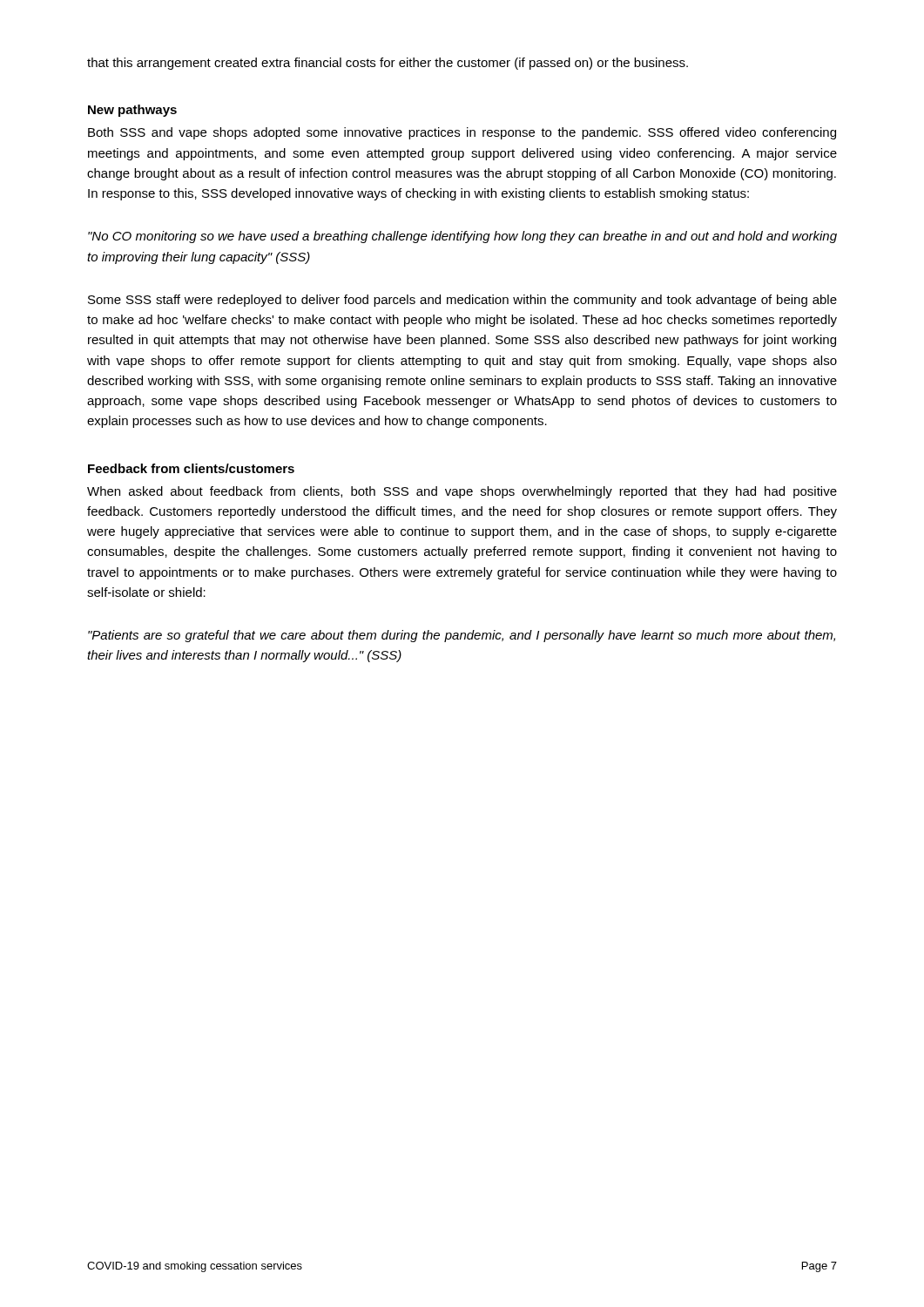Locate the block starting "New pathways"
The width and height of the screenshot is (924, 1307).
[132, 110]
